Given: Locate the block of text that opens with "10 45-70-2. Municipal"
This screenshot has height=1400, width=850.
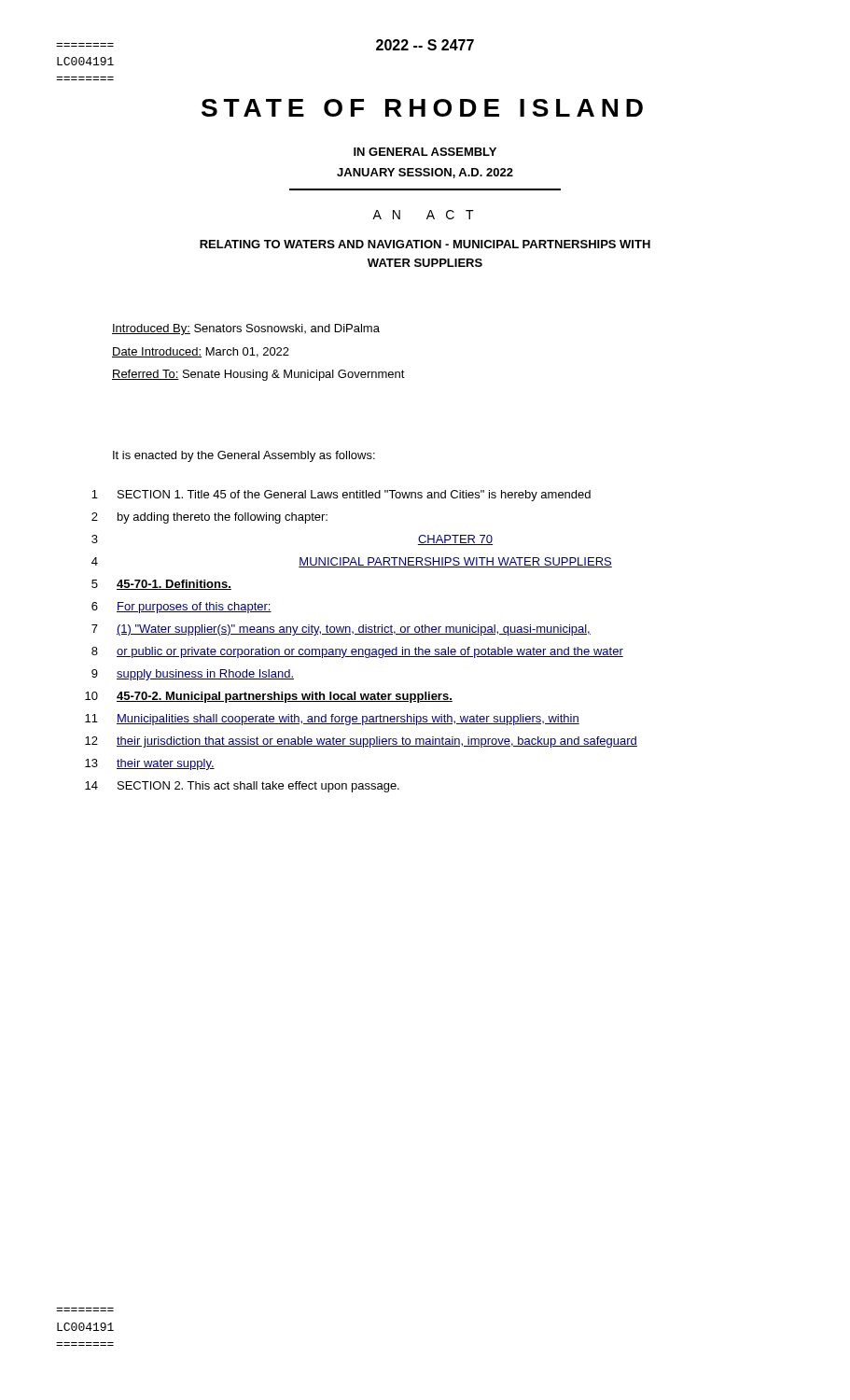Looking at the screenshot, I should (425, 696).
